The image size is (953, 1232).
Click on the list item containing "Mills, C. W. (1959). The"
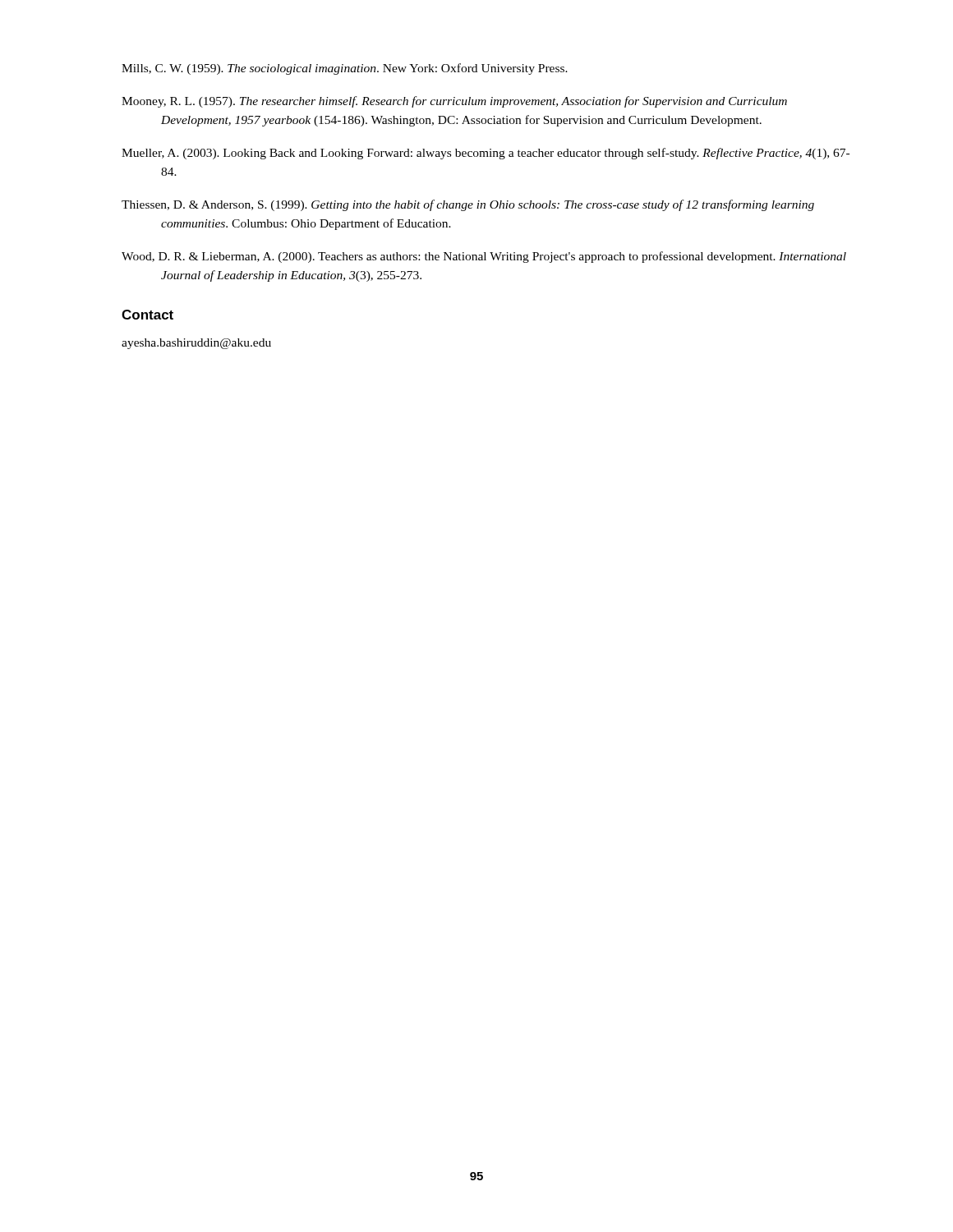coord(488,68)
